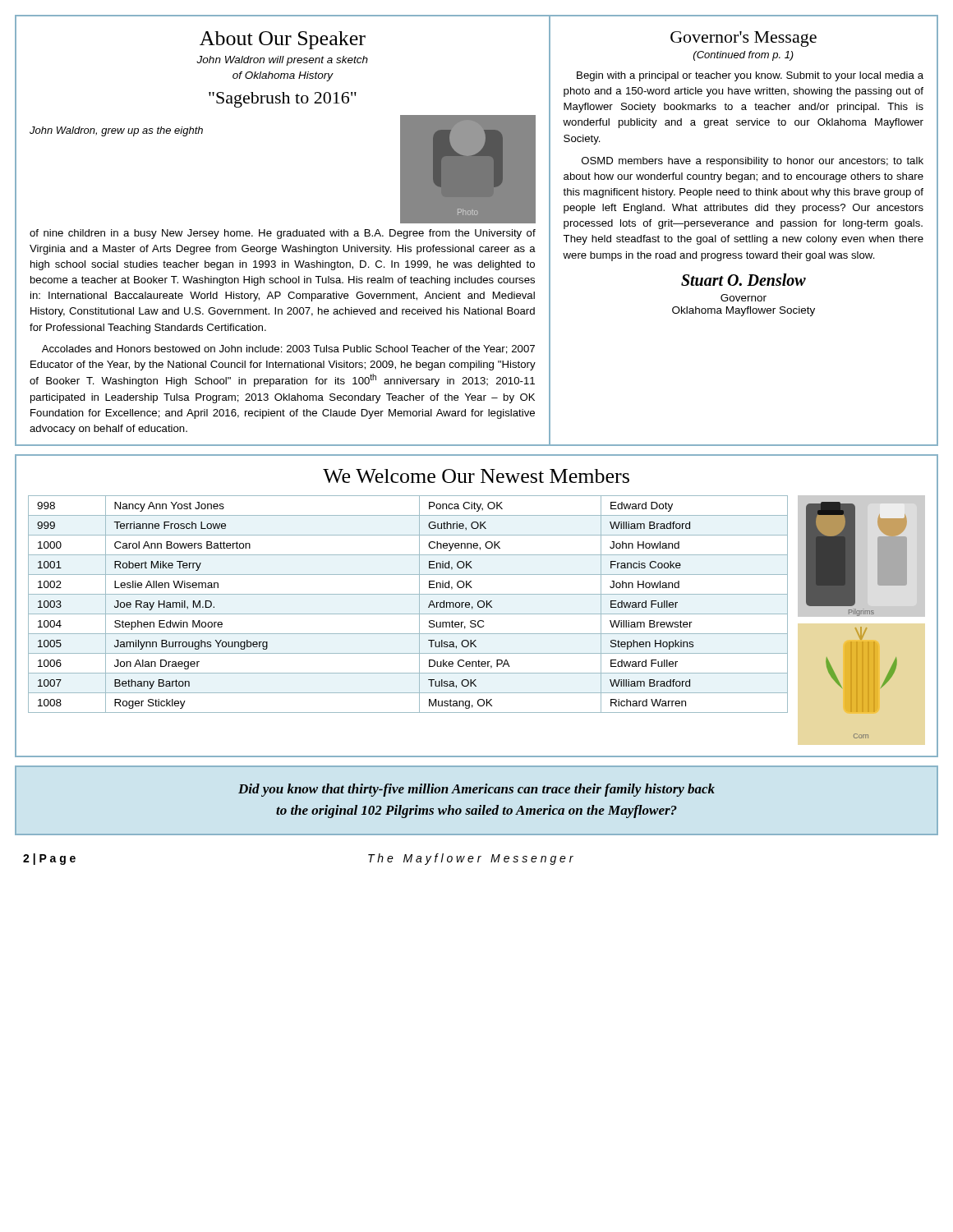Point to the element starting "Governor's Message"
Image resolution: width=953 pixels, height=1232 pixels.
point(743,37)
